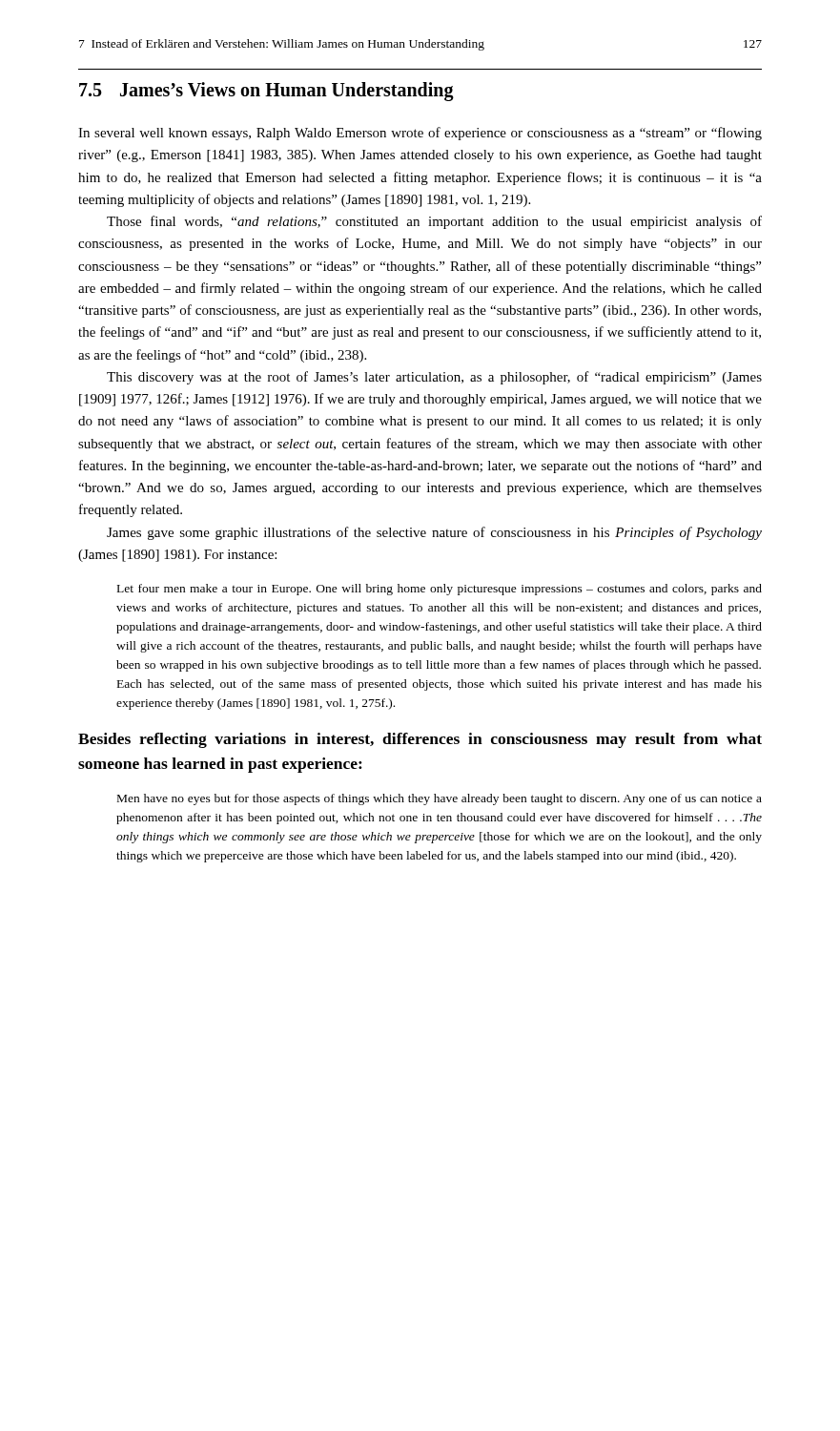Find the text block that reads "Men have no eyes but for those"

pos(439,827)
